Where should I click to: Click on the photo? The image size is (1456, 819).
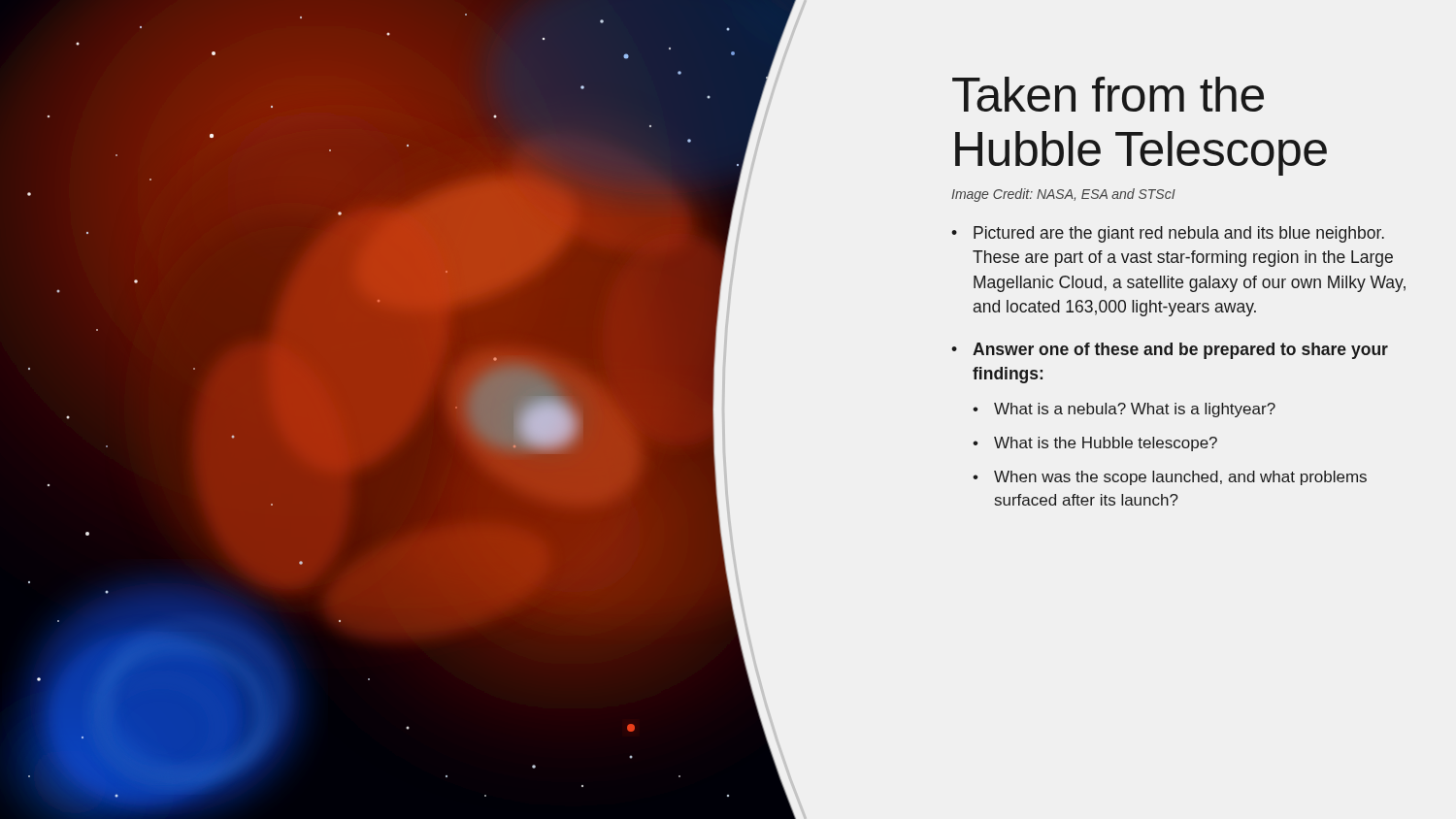pyautogui.click(x=728, y=410)
